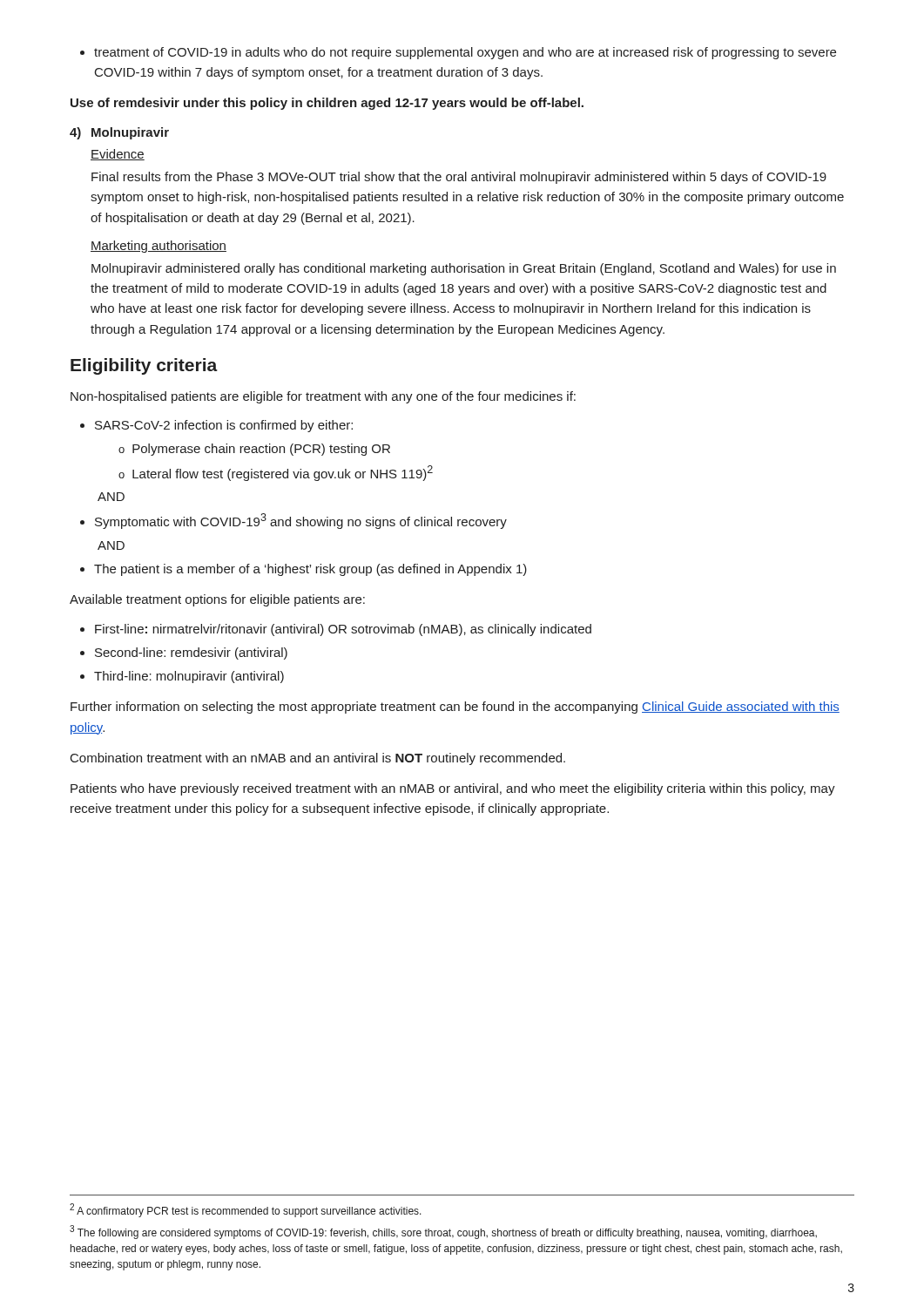
Task: Click on the footnote that says "3 The following are considered symptoms of"
Action: 456,1247
